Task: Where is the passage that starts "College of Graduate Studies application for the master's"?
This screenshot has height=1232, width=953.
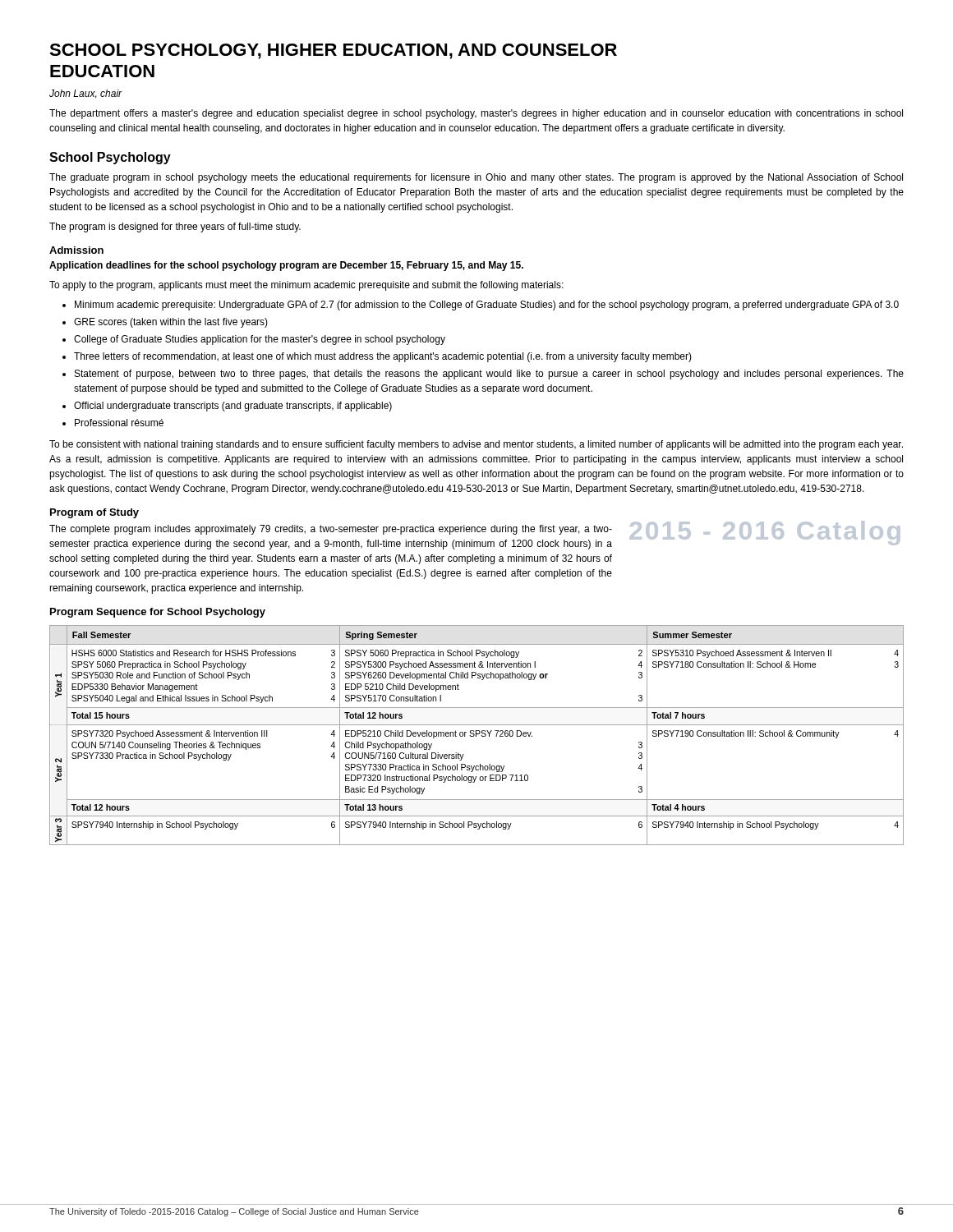Action: pos(260,339)
